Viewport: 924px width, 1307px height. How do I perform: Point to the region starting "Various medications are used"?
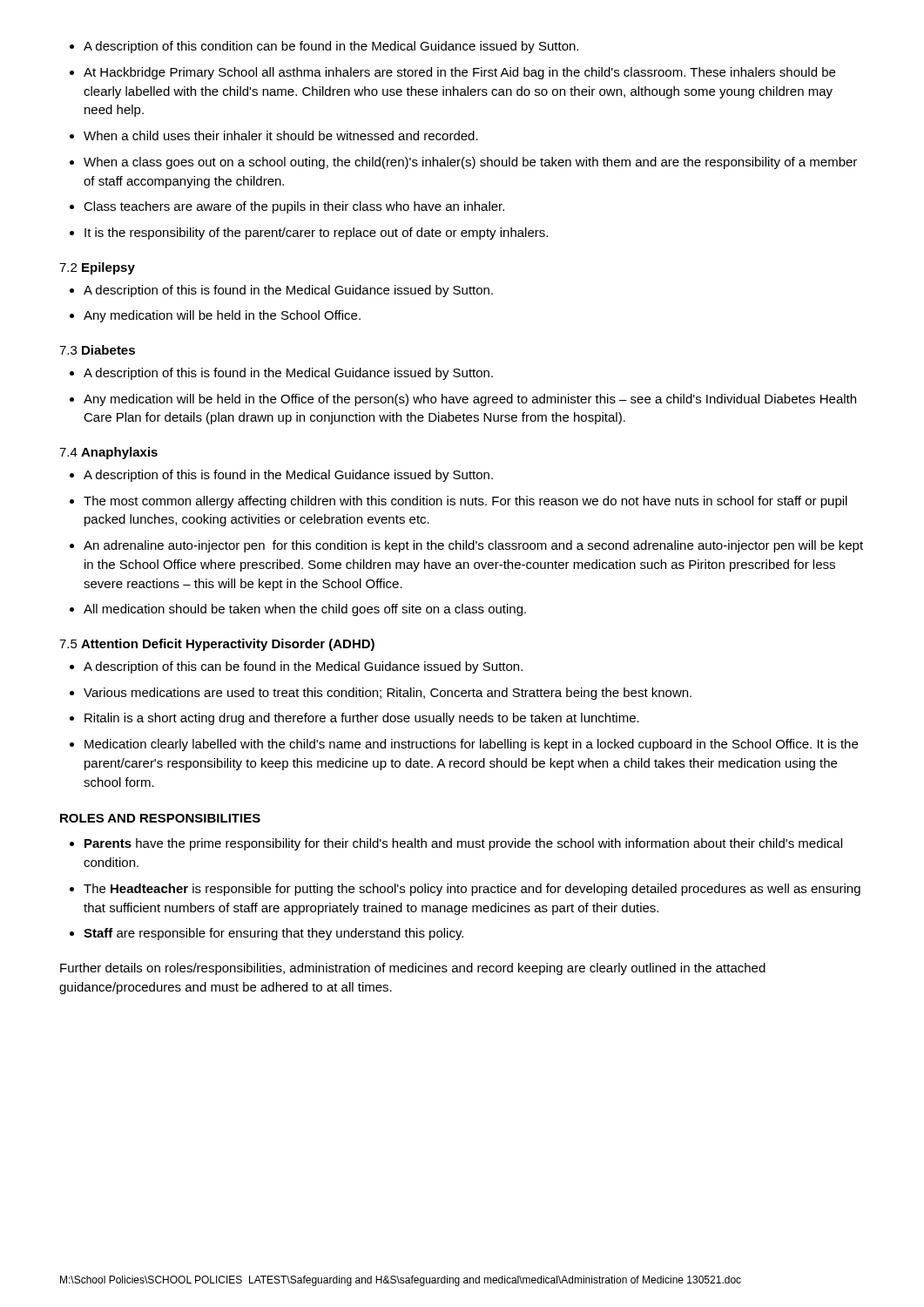[x=462, y=692]
